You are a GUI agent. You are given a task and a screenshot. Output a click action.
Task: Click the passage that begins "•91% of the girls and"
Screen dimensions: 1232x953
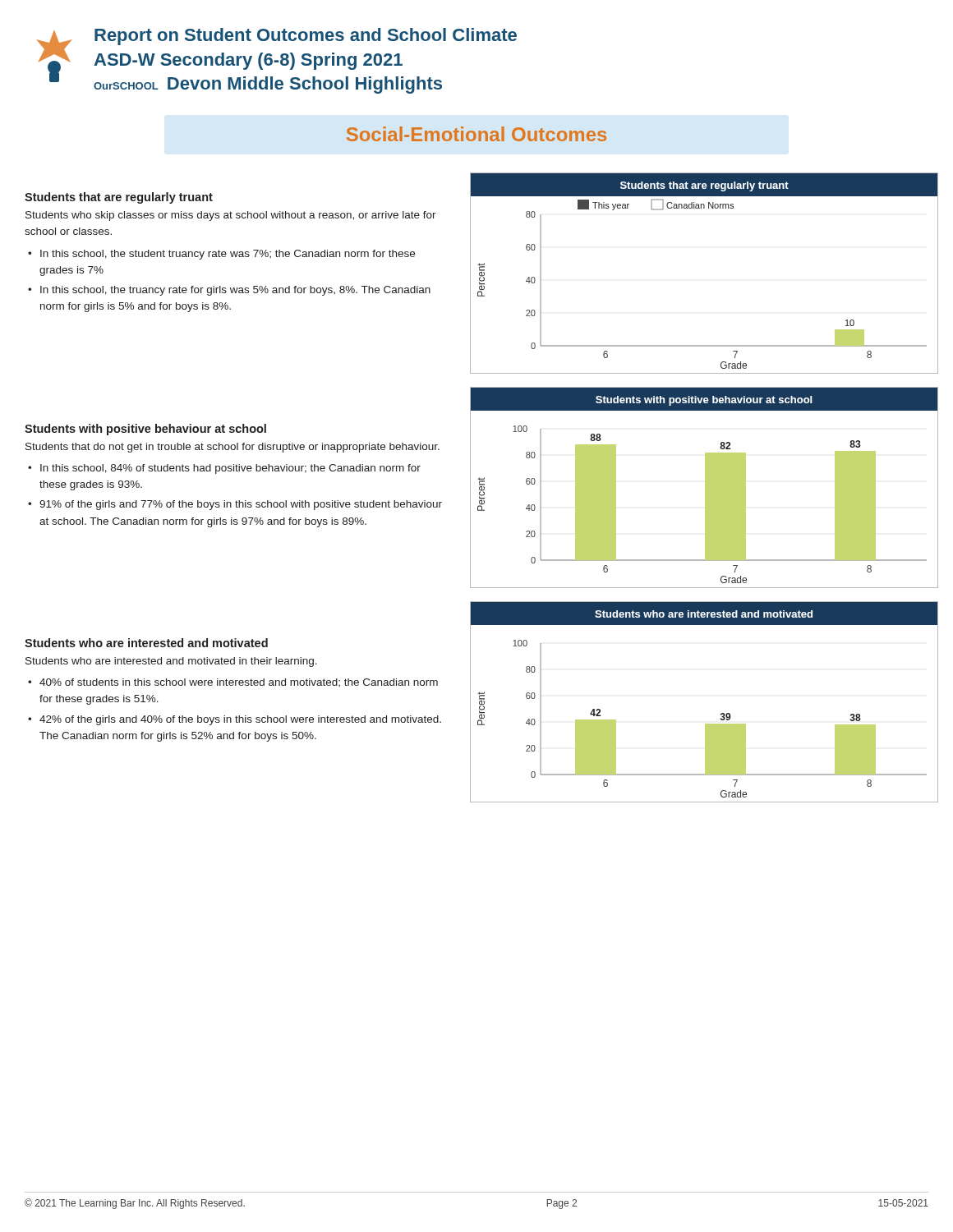pos(235,512)
